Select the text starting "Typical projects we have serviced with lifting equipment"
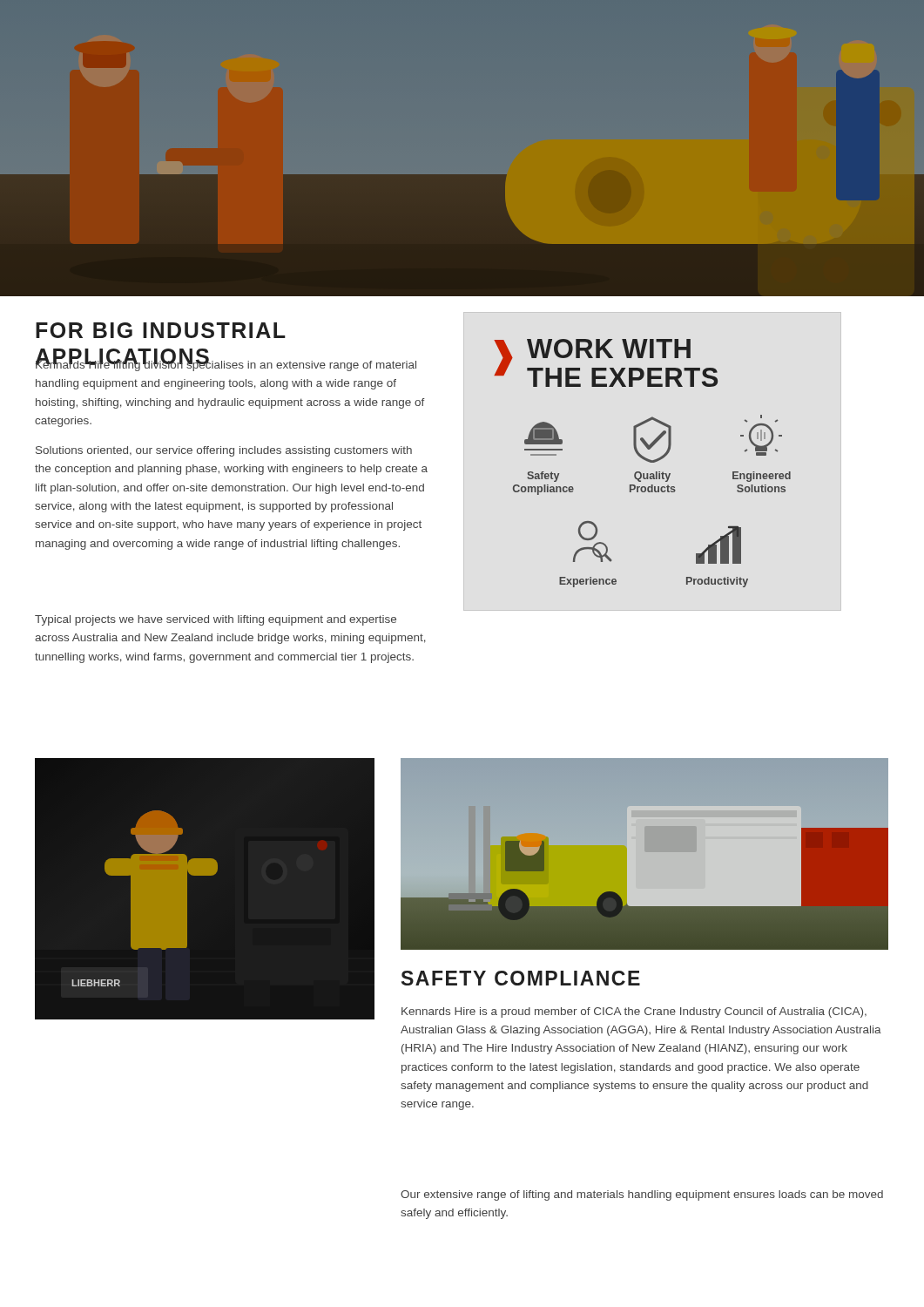This screenshot has width=924, height=1307. pyautogui.click(x=233, y=638)
